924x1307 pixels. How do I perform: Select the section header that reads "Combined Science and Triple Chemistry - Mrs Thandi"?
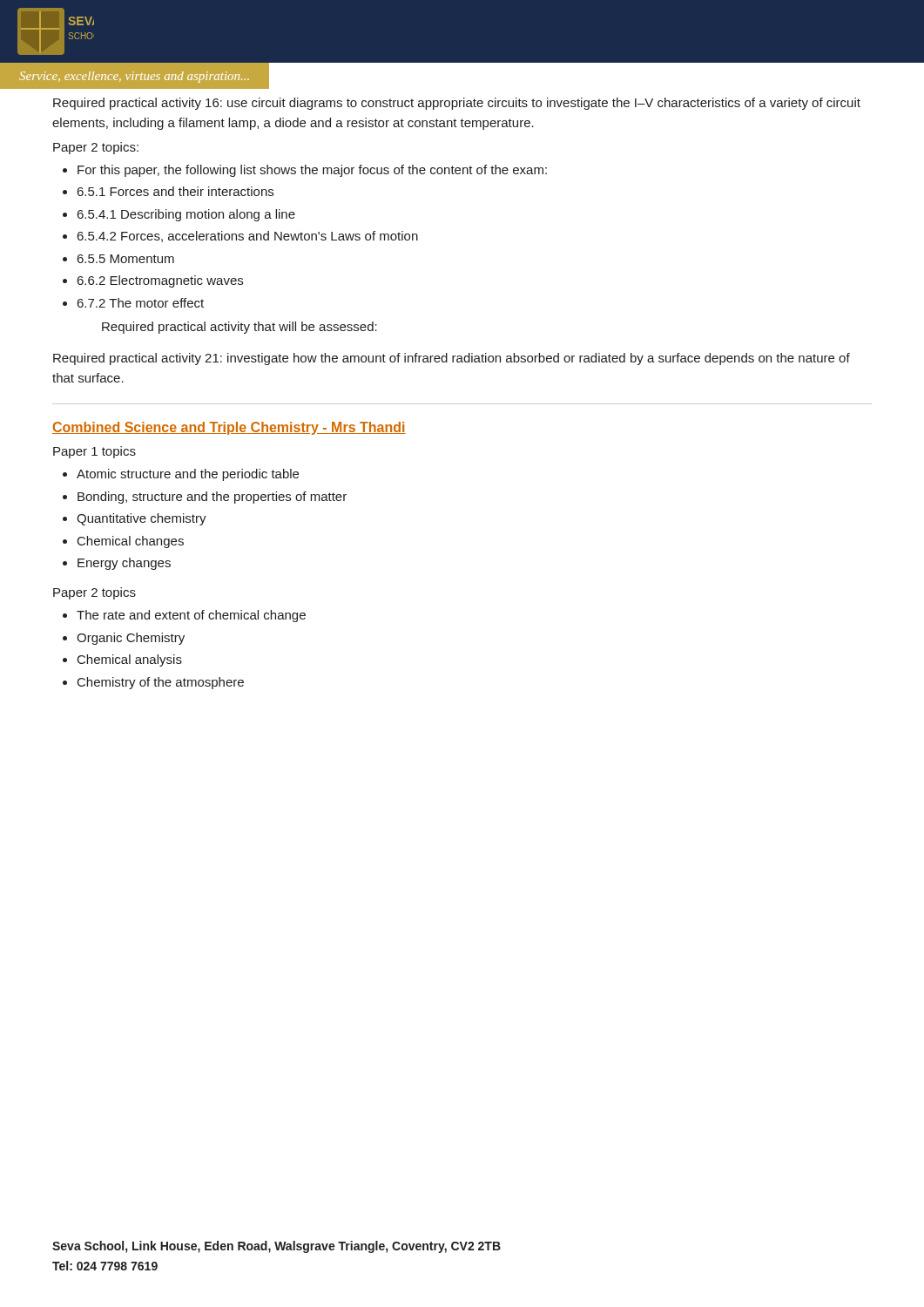click(229, 427)
